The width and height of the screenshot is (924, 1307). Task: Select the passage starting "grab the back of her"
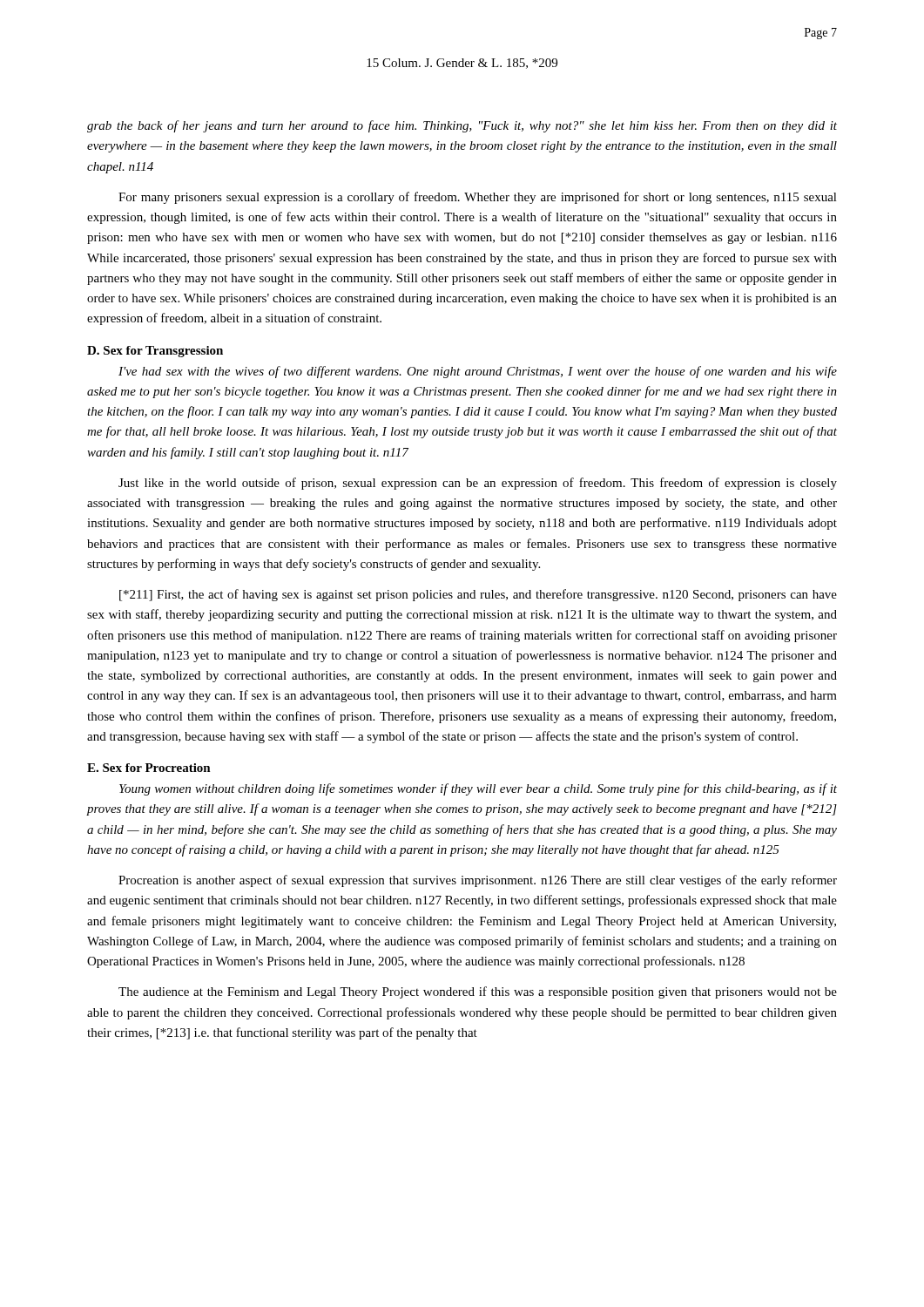[462, 146]
